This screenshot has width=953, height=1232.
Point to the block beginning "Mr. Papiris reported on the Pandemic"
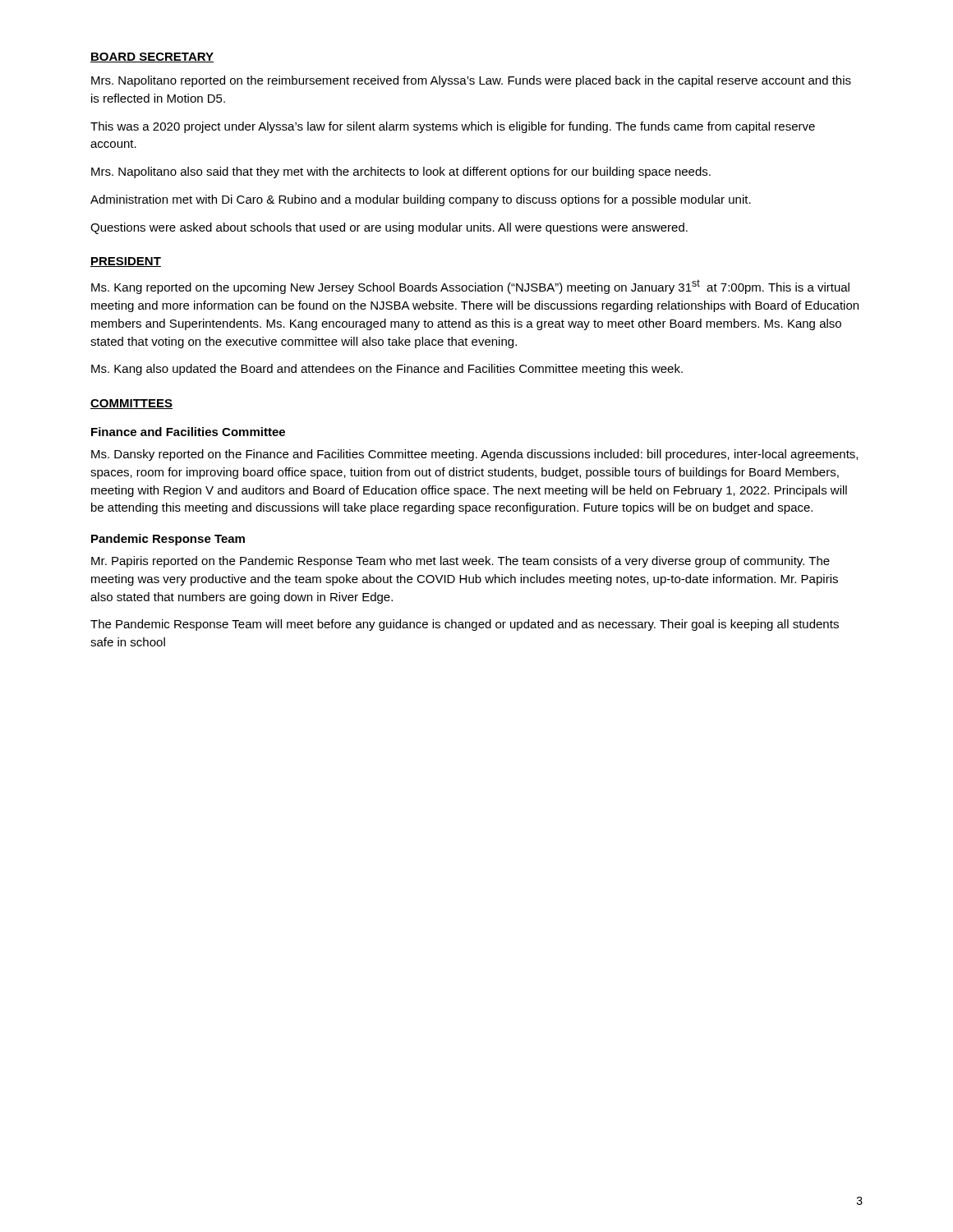point(476,579)
